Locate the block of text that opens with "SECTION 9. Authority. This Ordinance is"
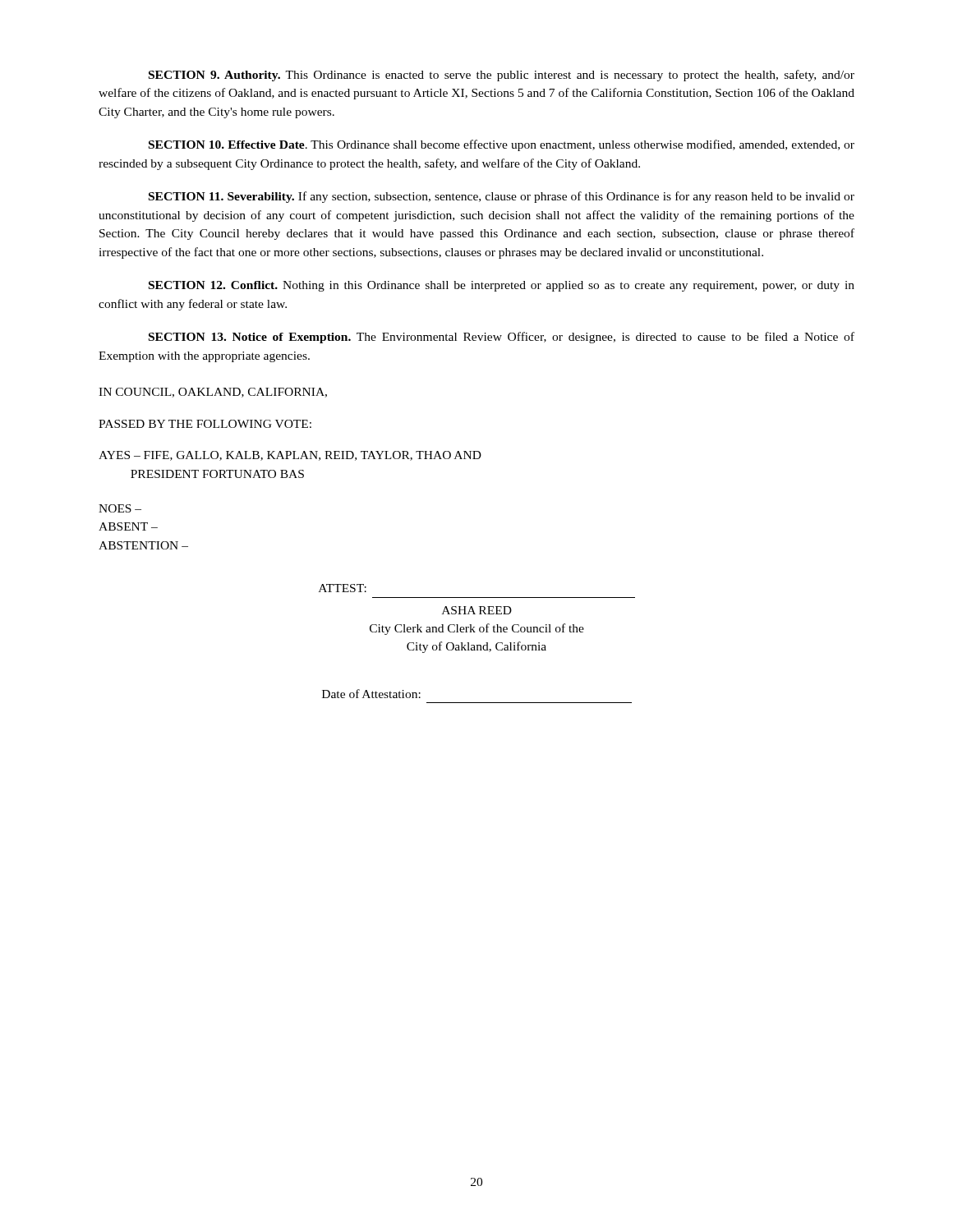 pyautogui.click(x=476, y=93)
